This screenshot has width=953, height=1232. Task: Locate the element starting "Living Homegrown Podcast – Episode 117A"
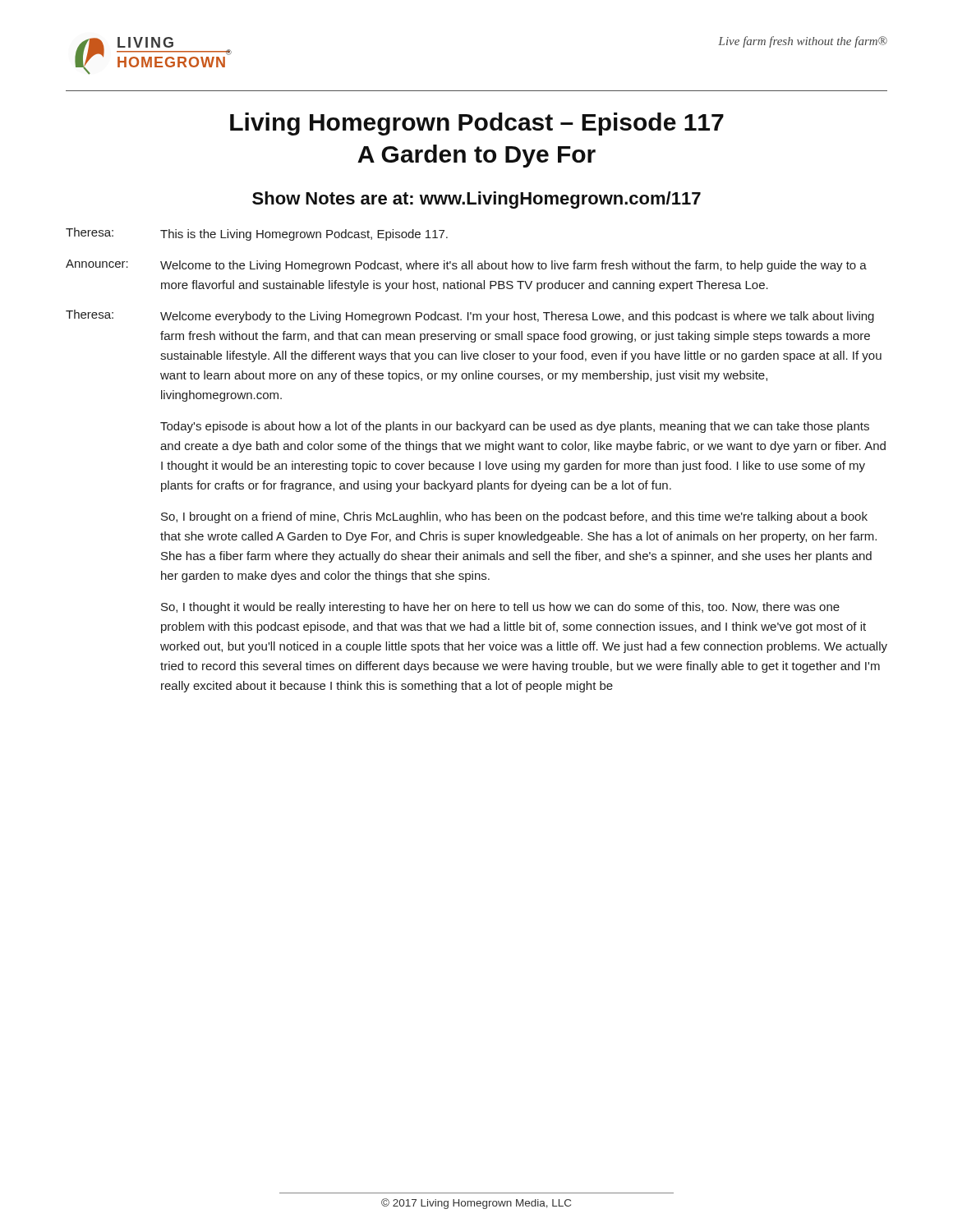click(476, 138)
